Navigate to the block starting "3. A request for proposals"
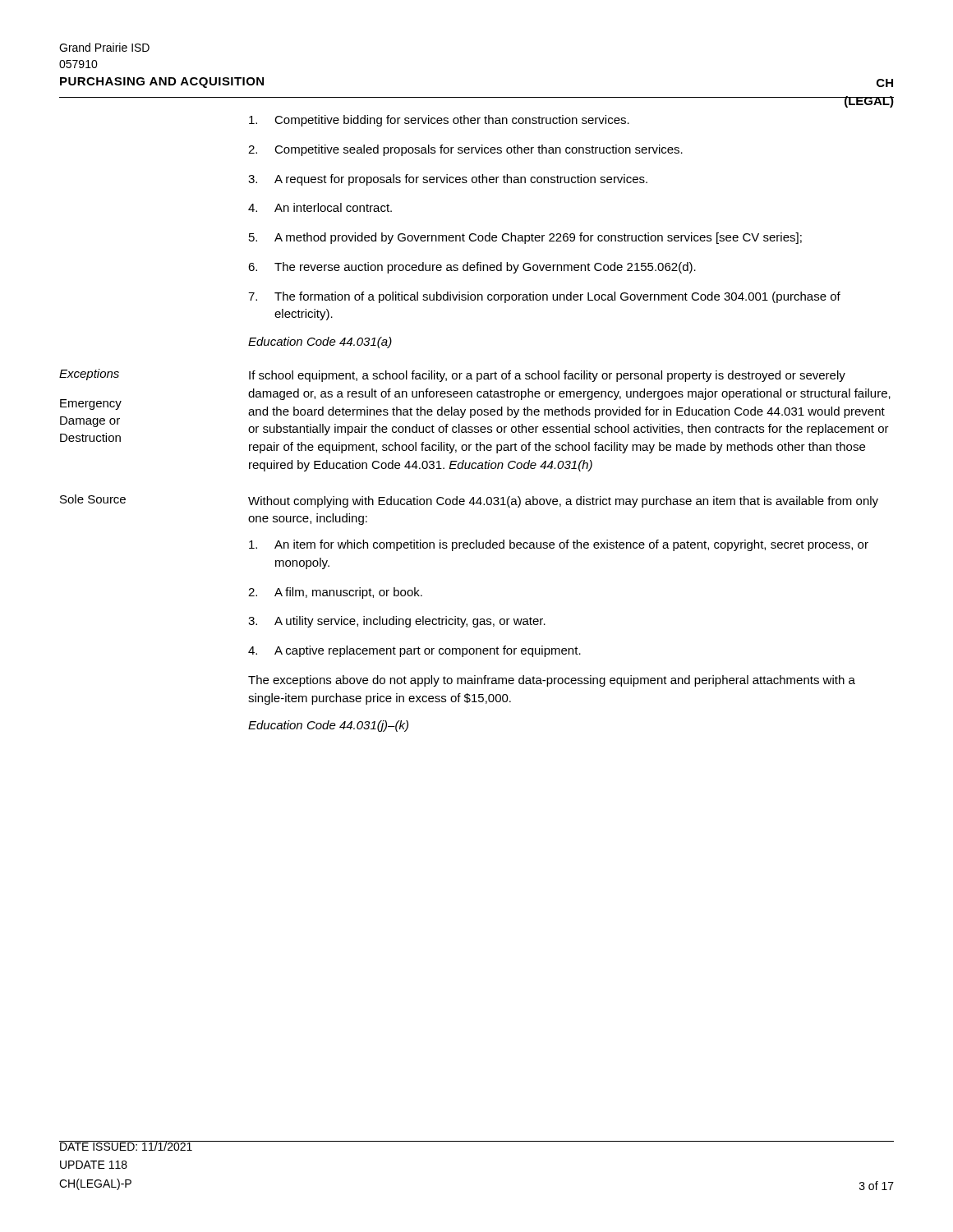Image resolution: width=953 pixels, height=1232 pixels. [x=571, y=179]
